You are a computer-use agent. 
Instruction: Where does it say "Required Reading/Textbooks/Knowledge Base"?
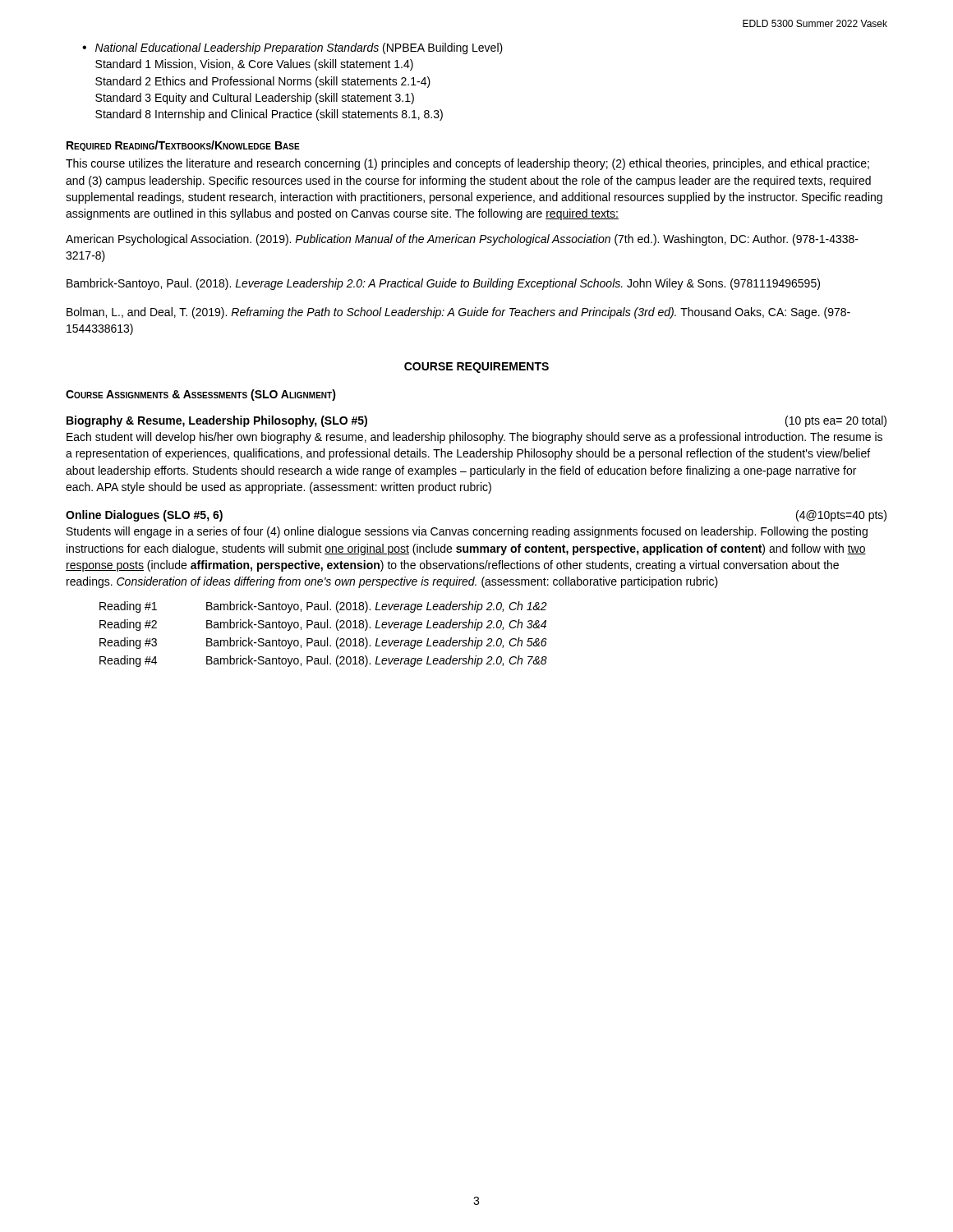[183, 146]
